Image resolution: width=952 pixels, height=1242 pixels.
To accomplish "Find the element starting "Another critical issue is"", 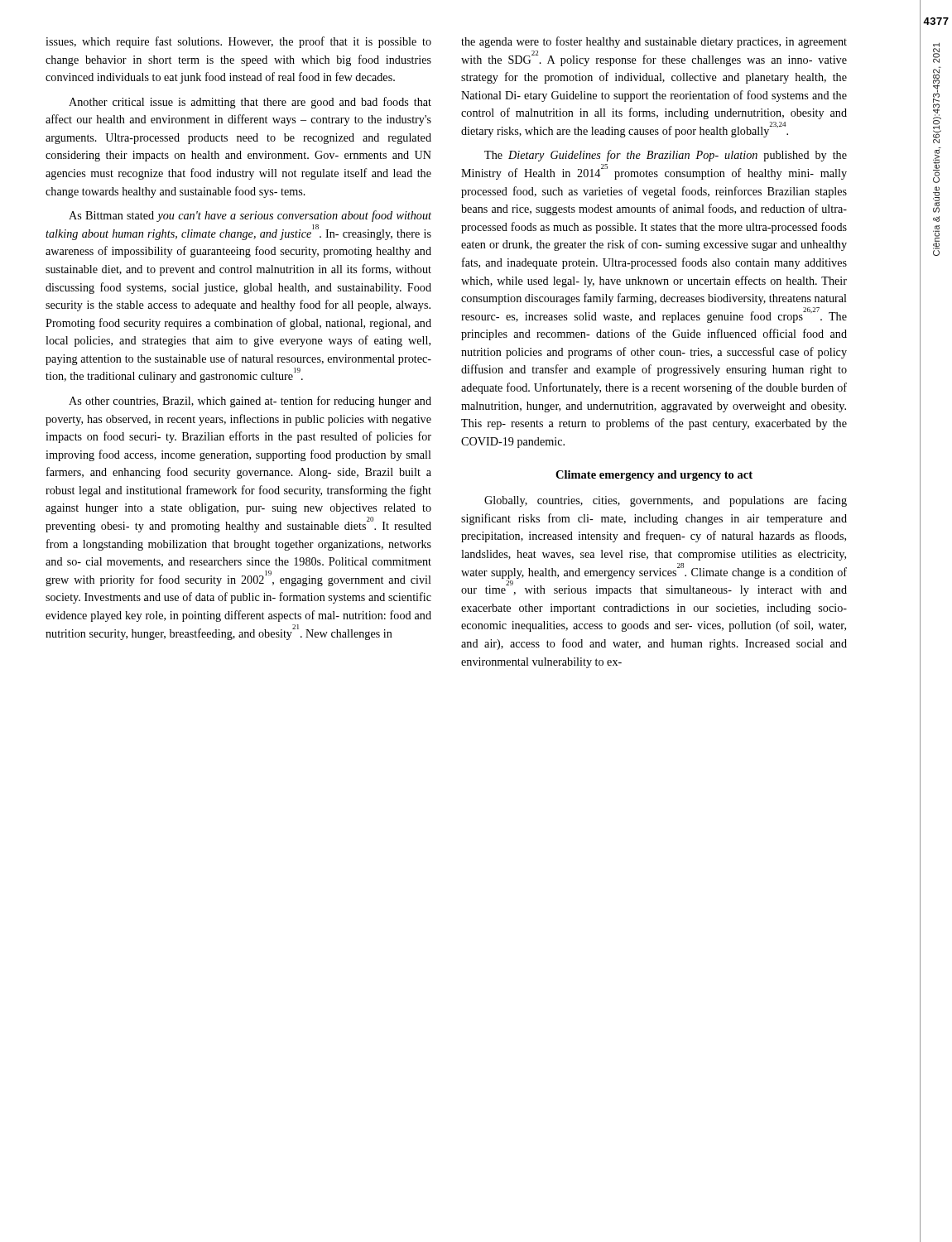I will coord(238,147).
